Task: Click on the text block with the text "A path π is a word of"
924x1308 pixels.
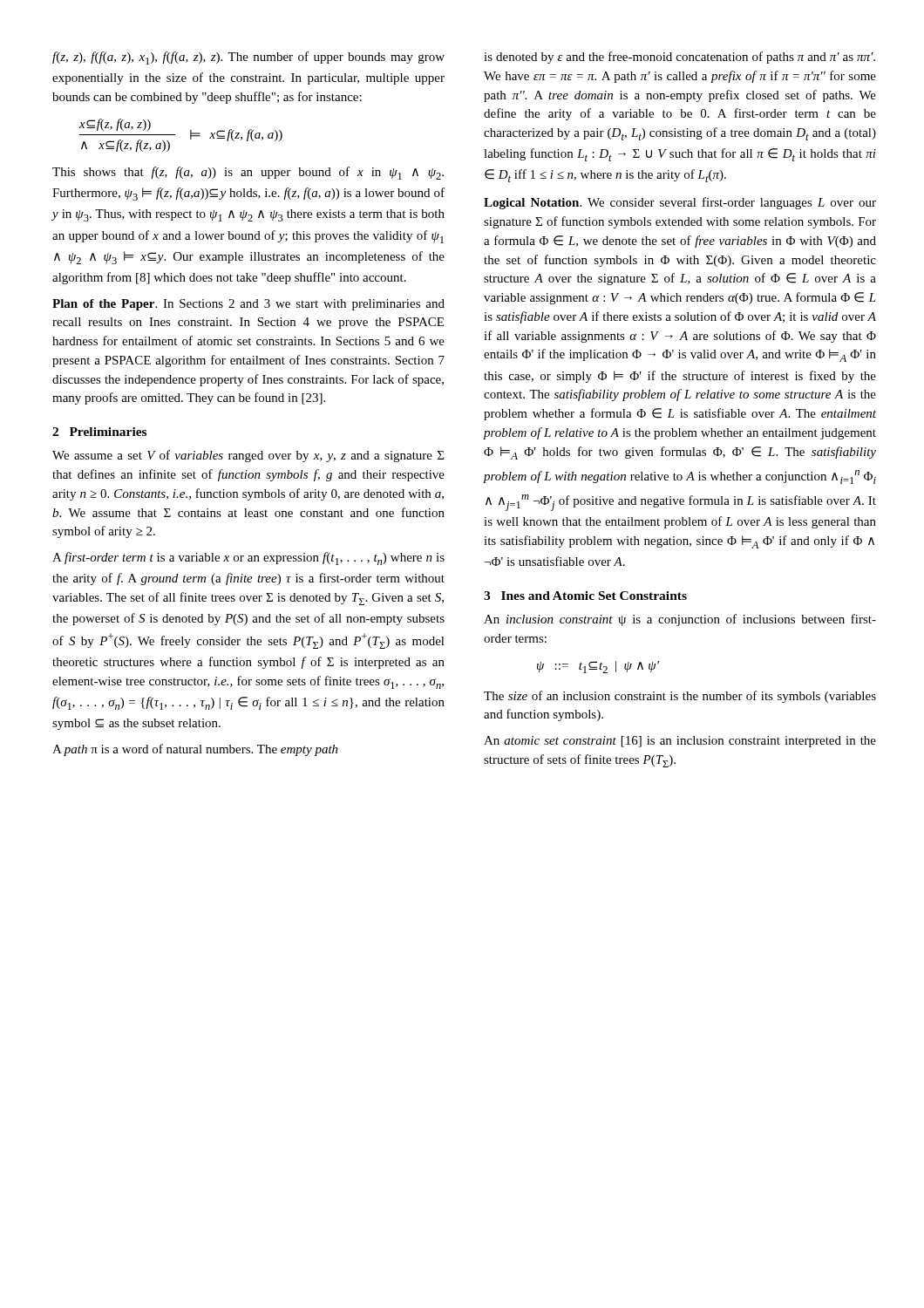Action: pyautogui.click(x=248, y=750)
